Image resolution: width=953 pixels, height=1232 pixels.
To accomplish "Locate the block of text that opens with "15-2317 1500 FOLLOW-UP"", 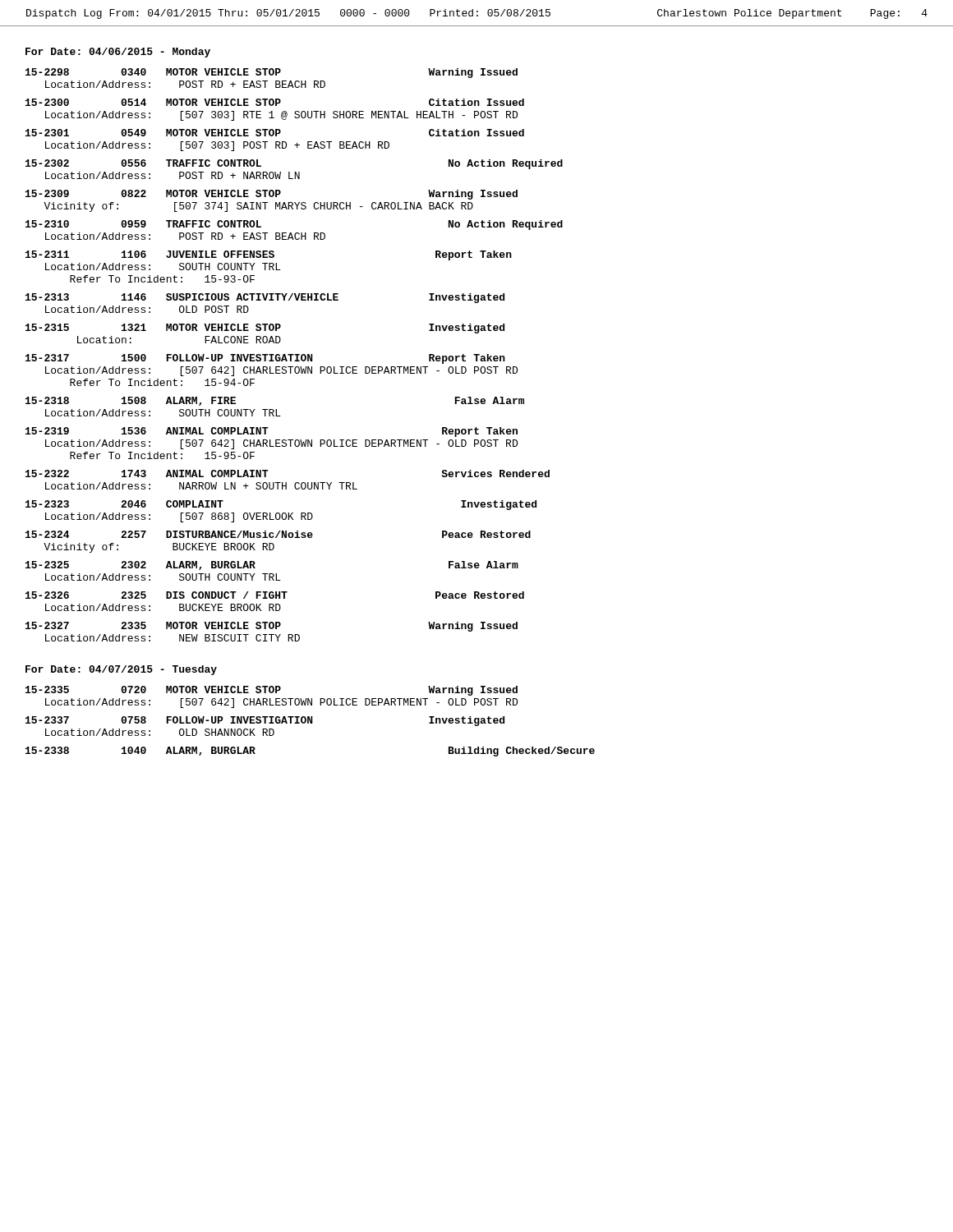I will [476, 371].
